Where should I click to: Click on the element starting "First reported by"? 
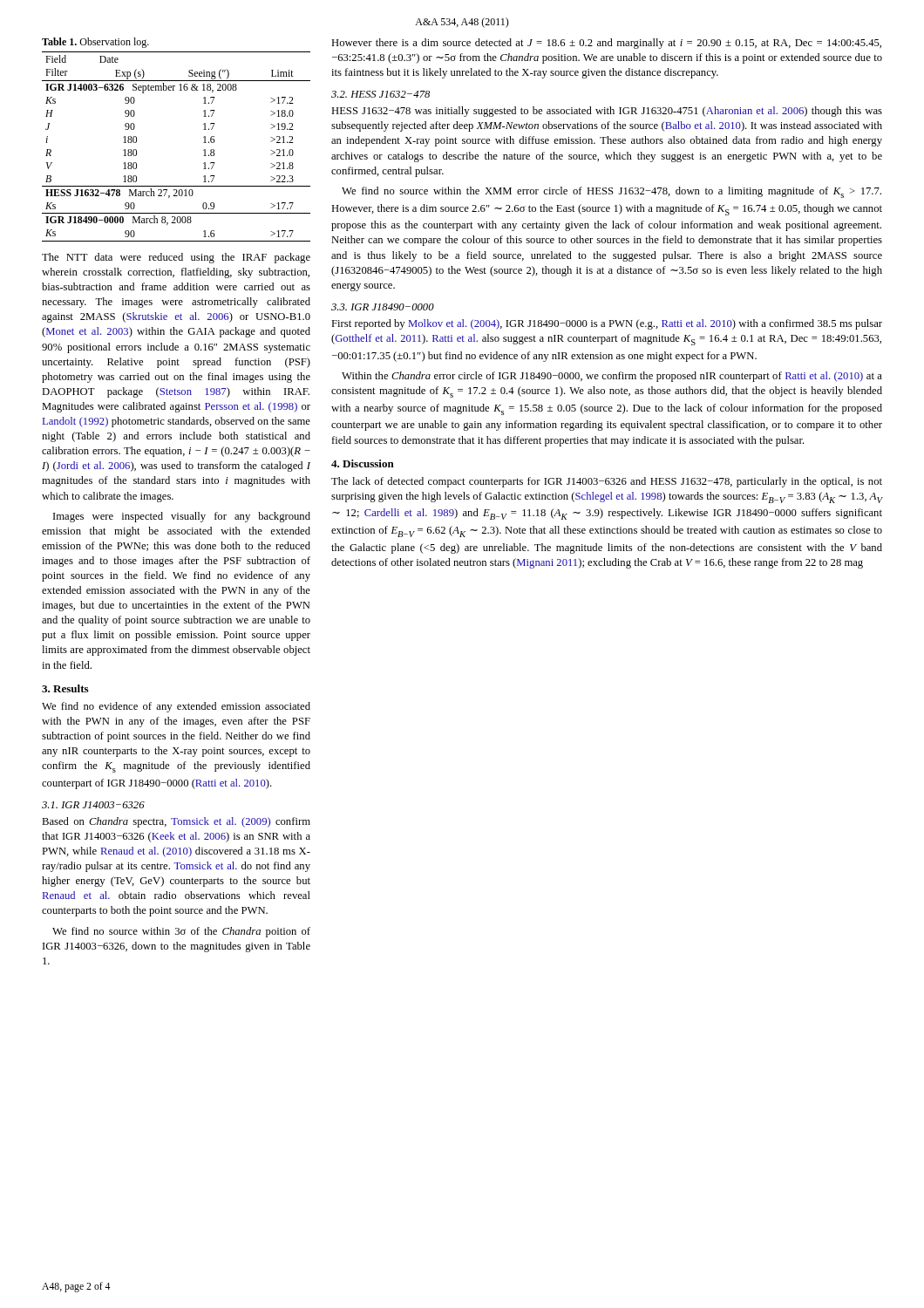(x=607, y=382)
